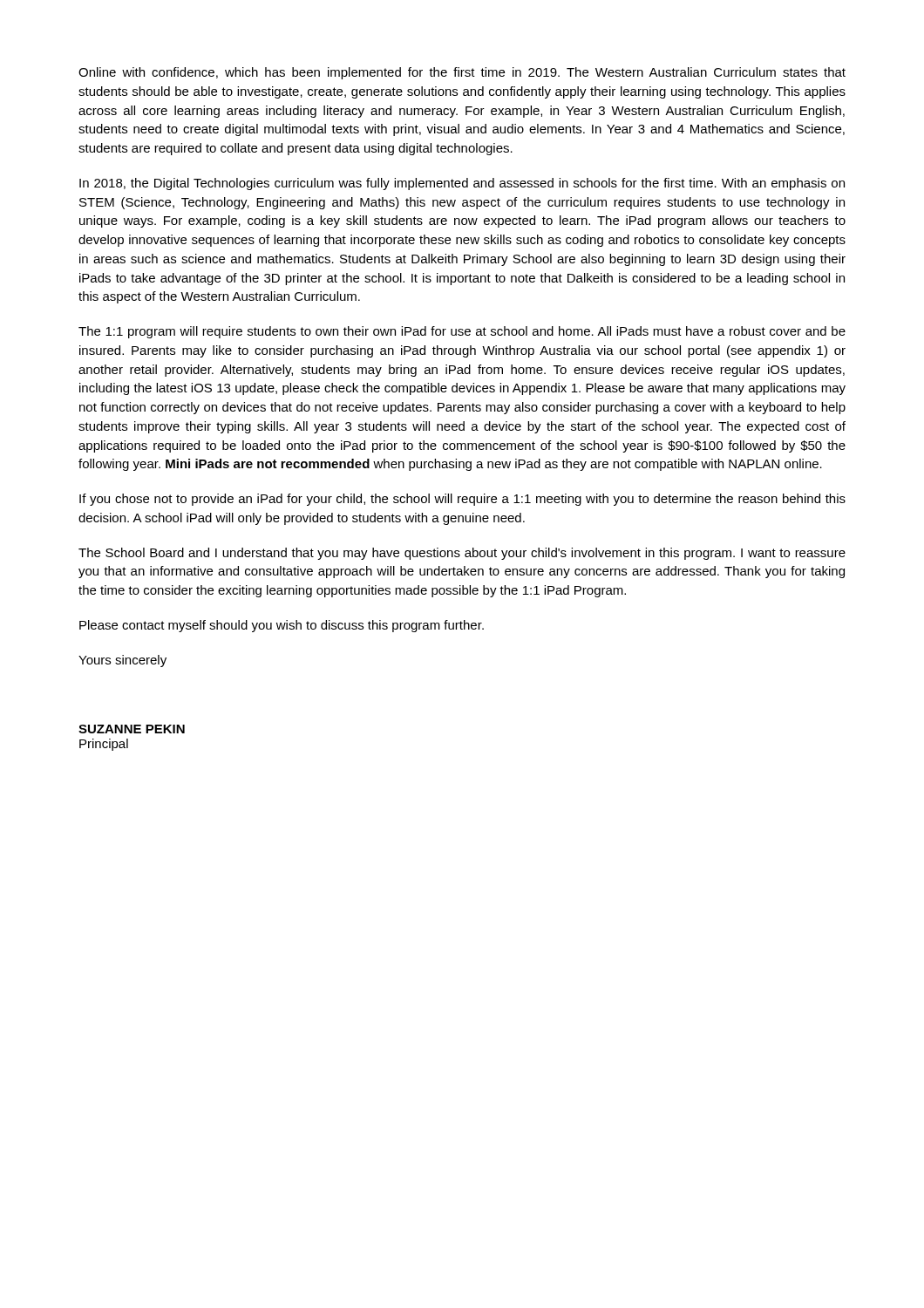The image size is (924, 1308).
Task: Select the block starting "The School Board and I understand"
Action: 462,571
